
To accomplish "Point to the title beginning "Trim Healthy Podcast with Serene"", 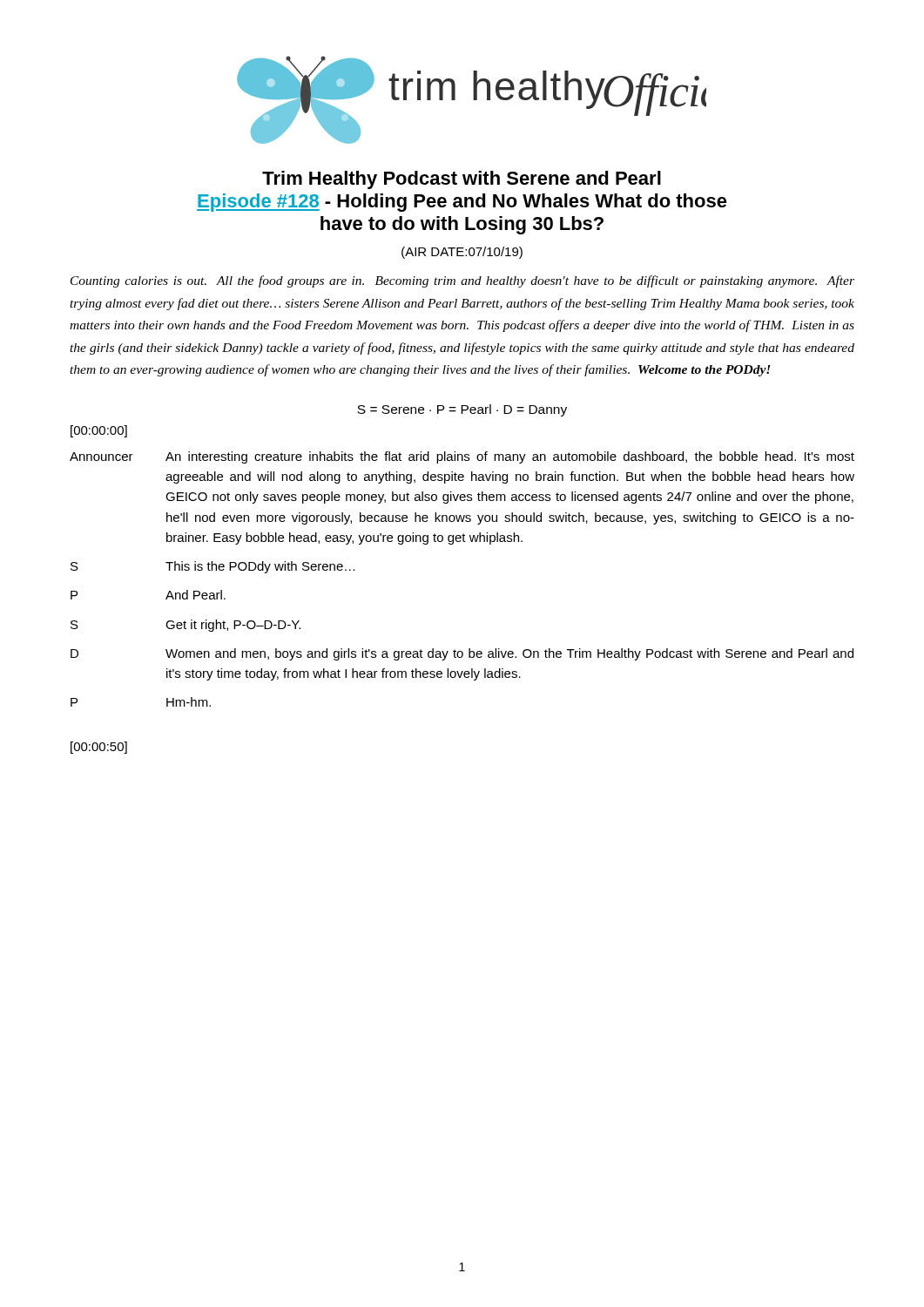I will pyautogui.click(x=462, y=201).
